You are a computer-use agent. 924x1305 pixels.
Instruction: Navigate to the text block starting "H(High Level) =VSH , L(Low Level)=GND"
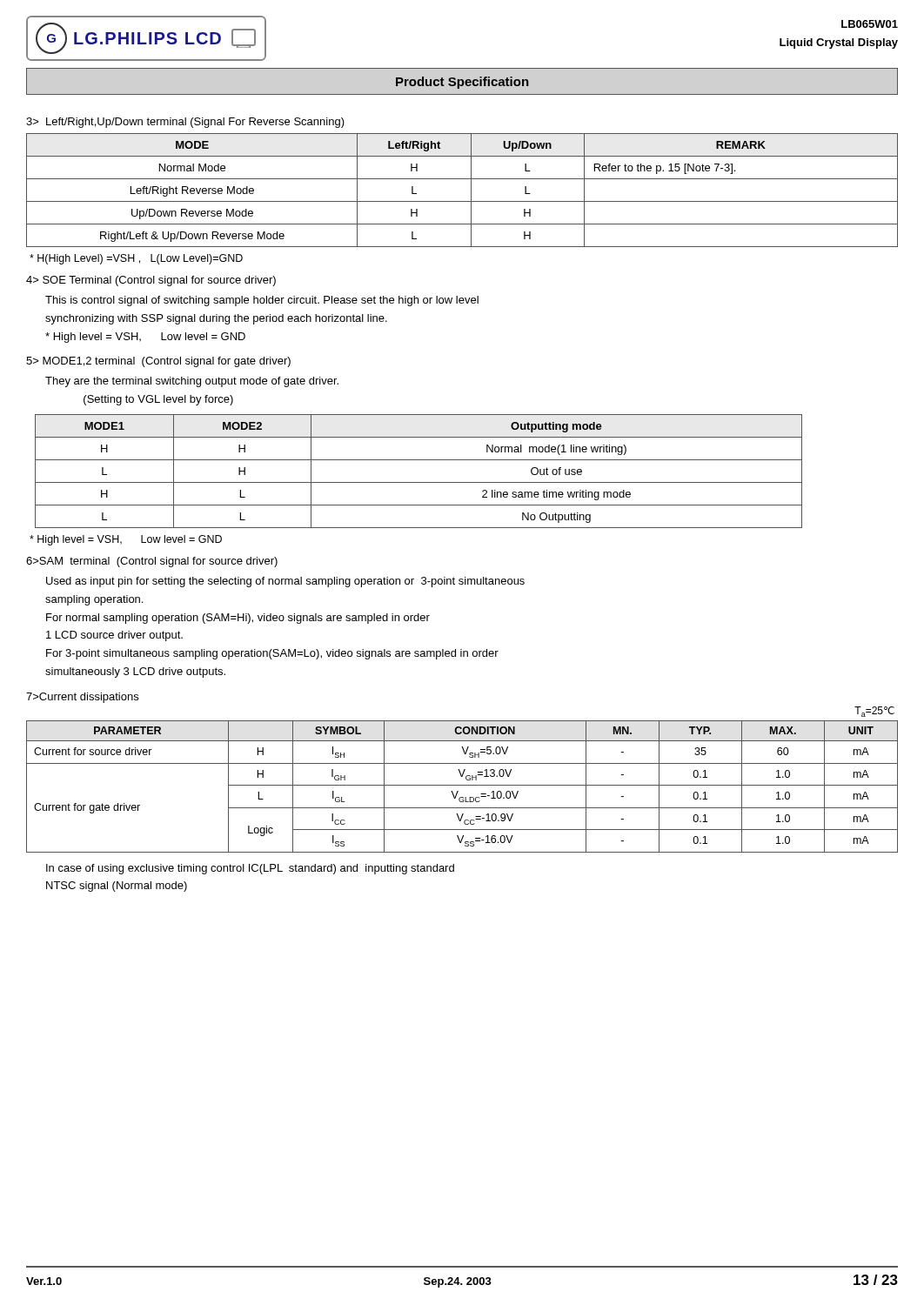pos(136,258)
